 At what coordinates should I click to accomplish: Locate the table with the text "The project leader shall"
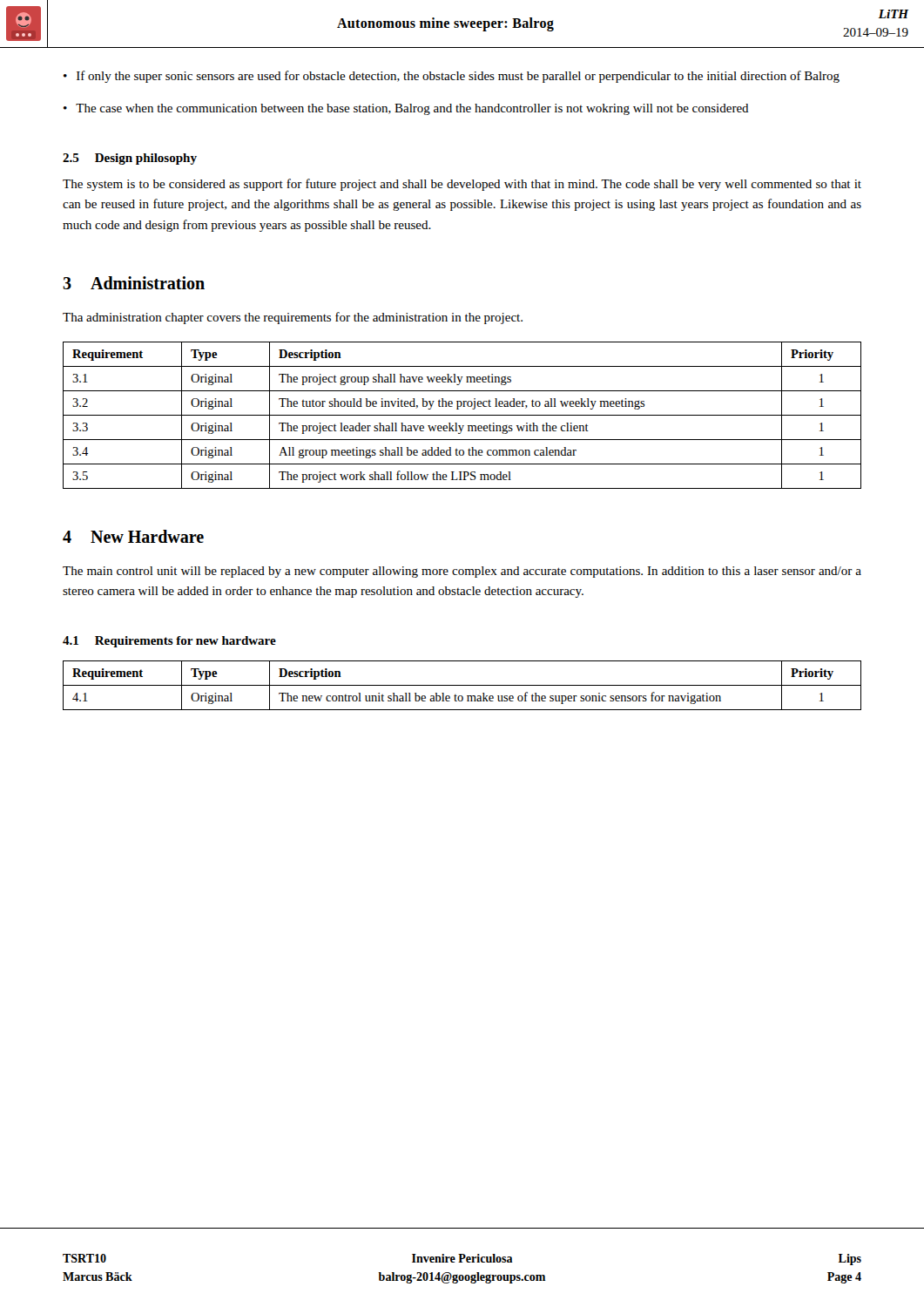(462, 415)
